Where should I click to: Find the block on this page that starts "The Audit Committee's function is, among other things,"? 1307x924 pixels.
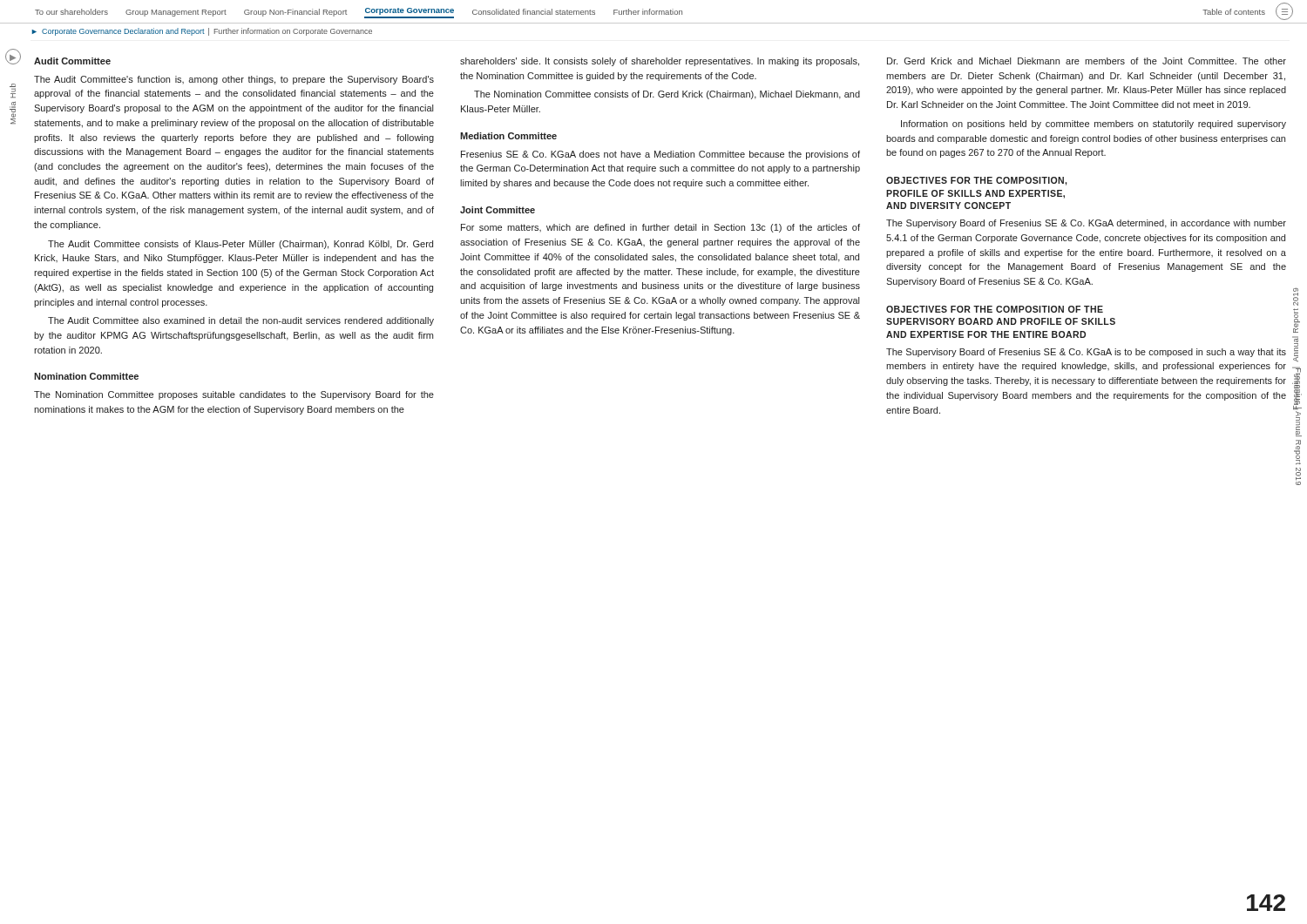234,215
